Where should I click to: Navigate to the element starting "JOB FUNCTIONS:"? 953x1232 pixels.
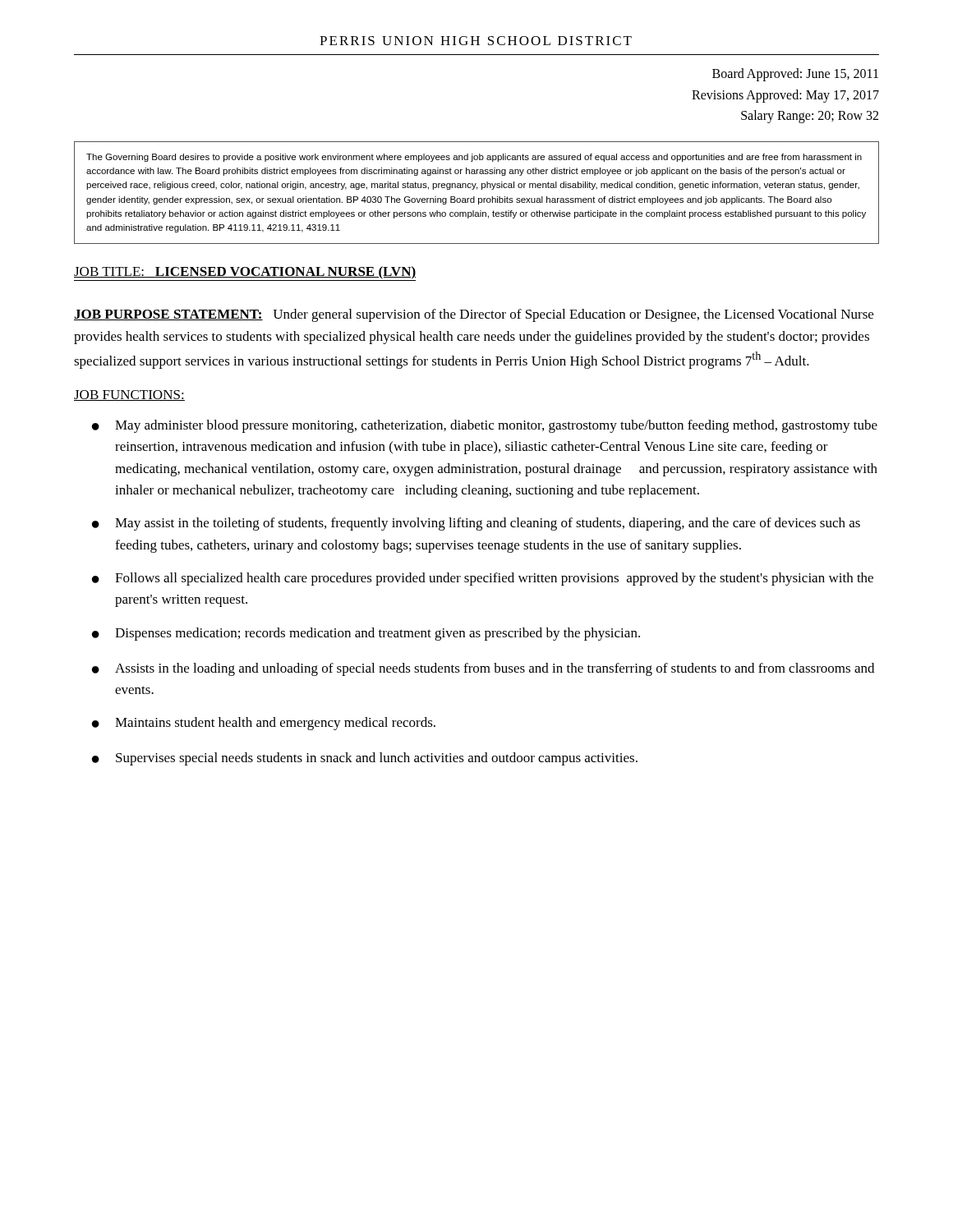[x=129, y=395]
